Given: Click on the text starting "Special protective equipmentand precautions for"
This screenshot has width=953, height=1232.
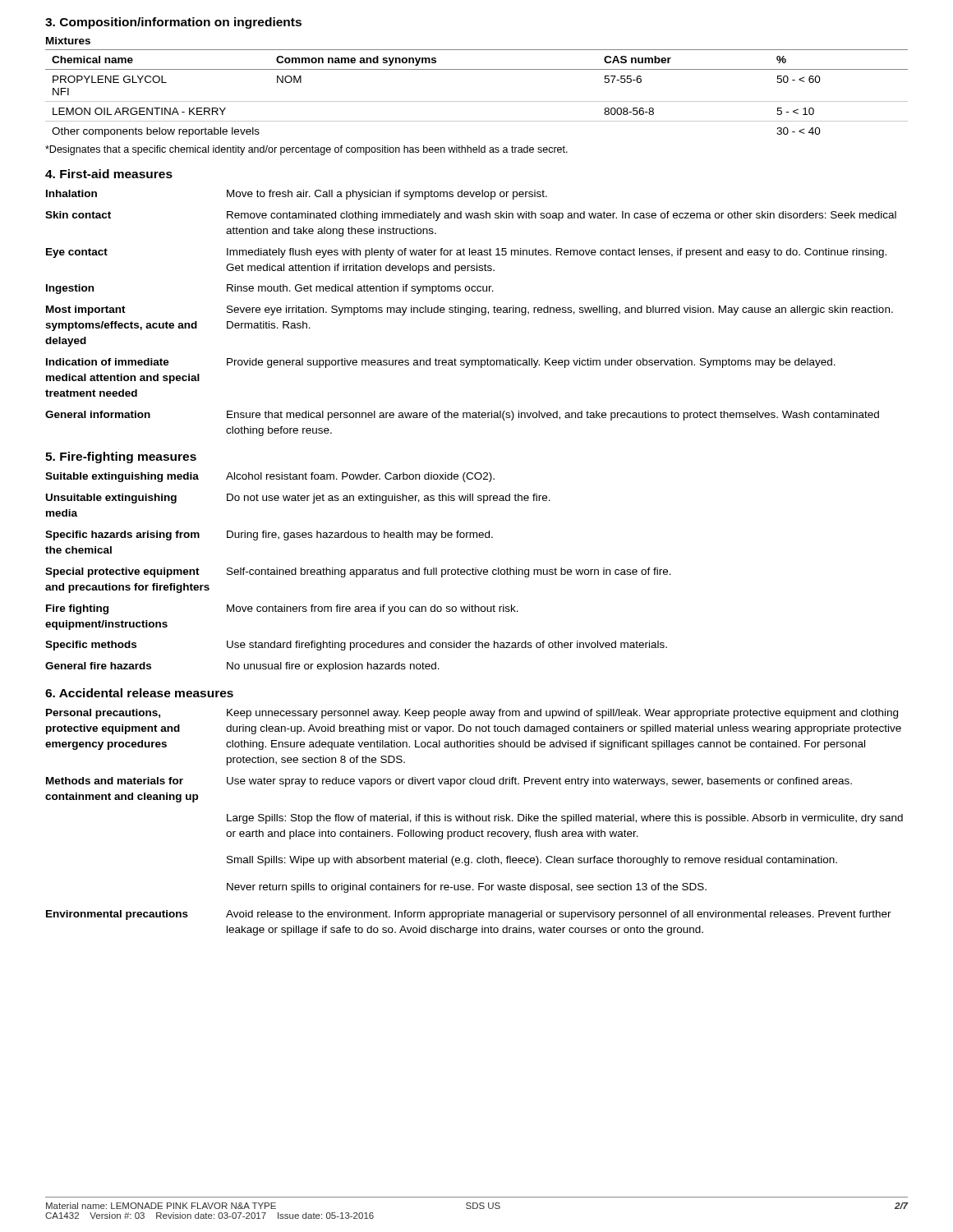Looking at the screenshot, I should (x=476, y=580).
